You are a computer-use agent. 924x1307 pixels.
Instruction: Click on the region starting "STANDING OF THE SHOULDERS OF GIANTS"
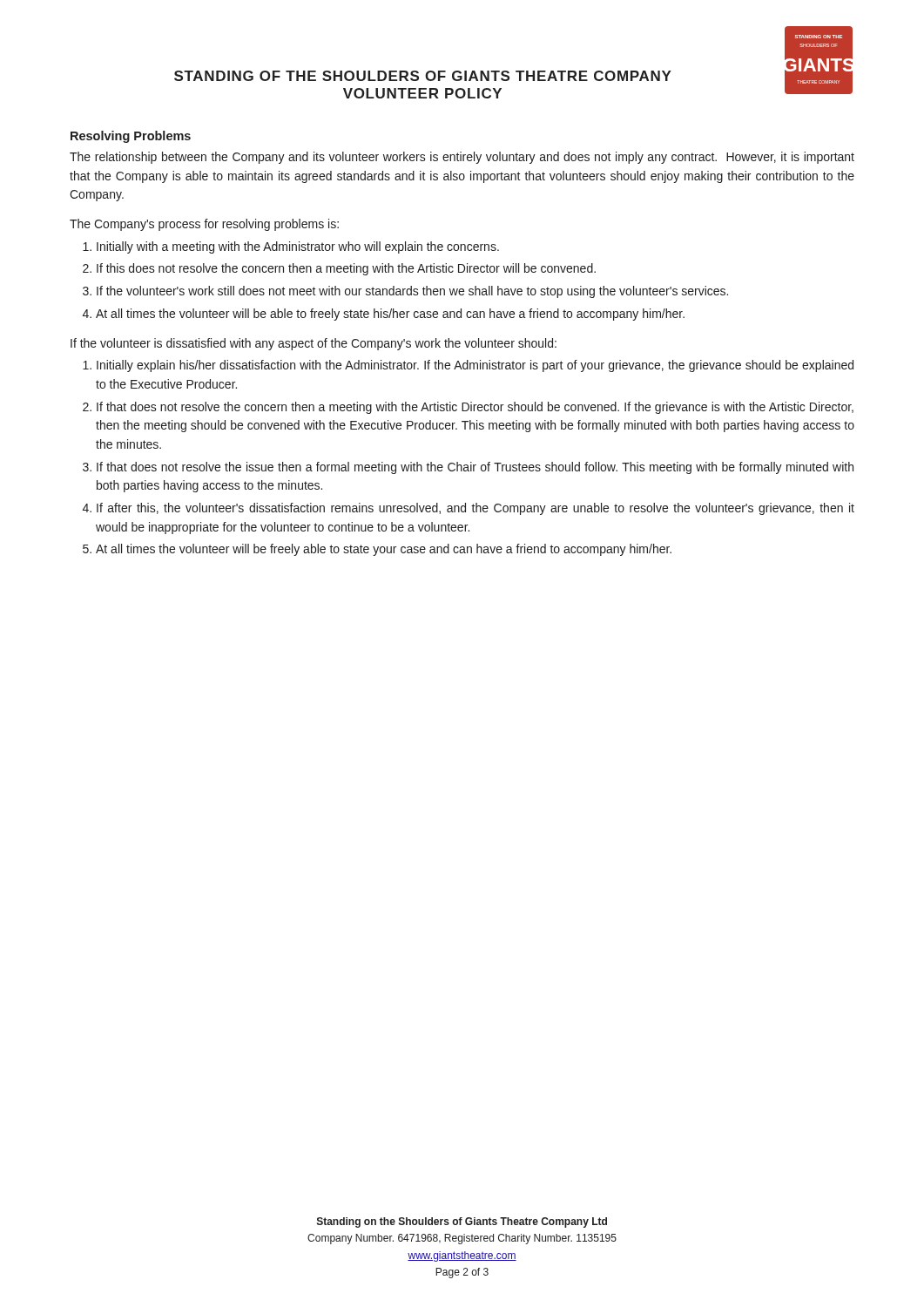pos(423,85)
